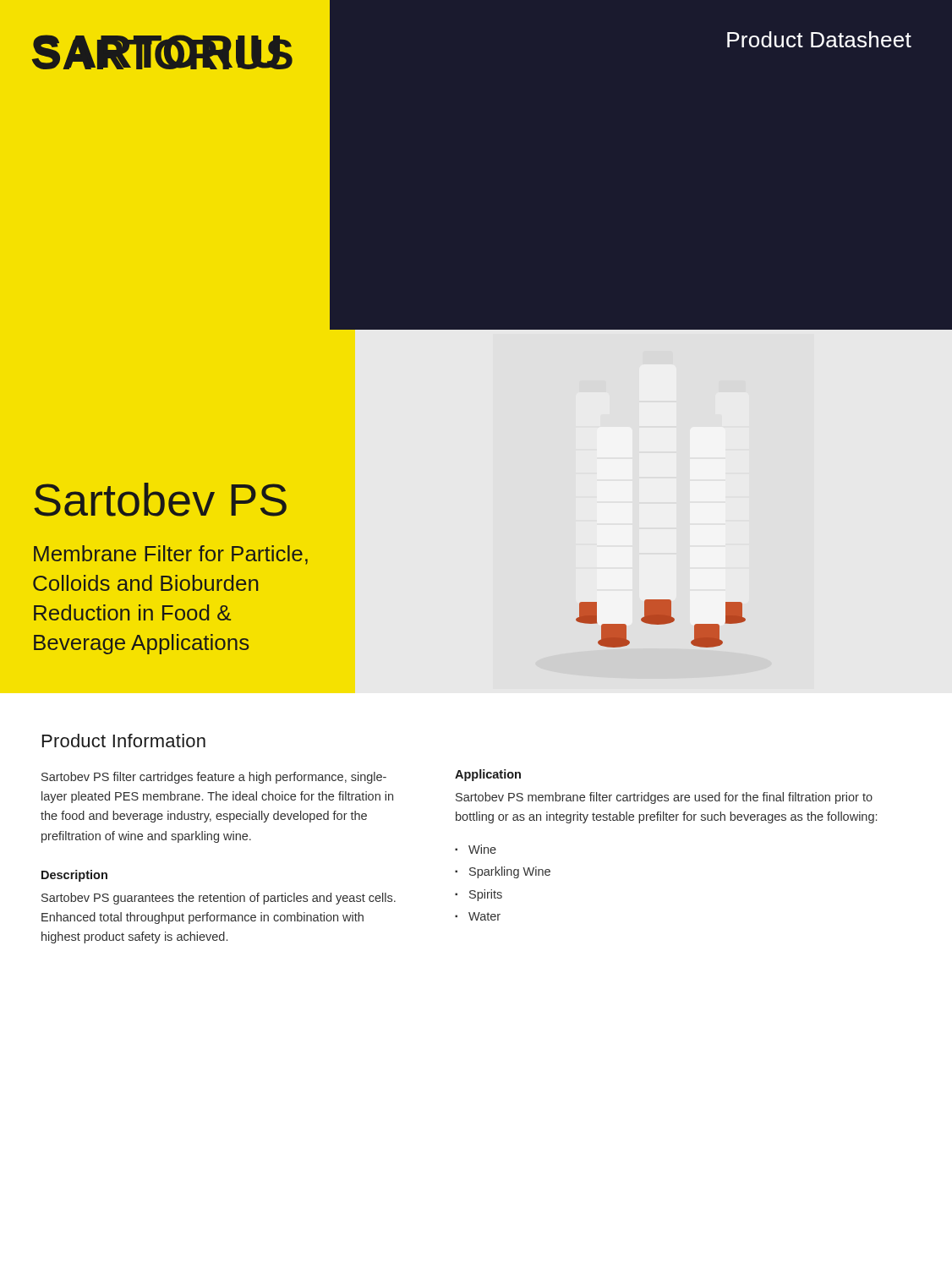952x1268 pixels.
Task: Locate the text block starting "Sparkling Wine"
Action: 510,872
